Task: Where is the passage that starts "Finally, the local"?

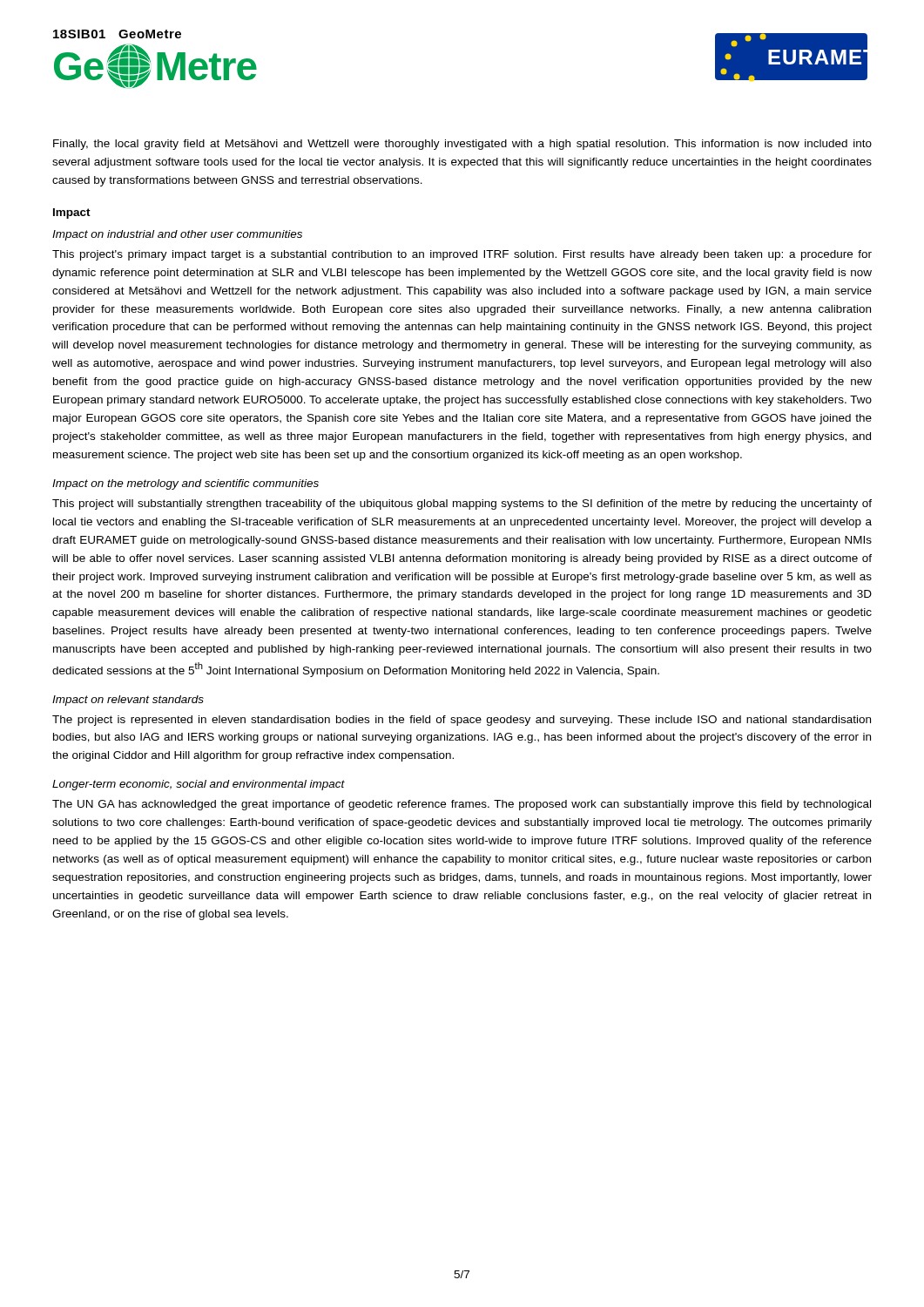Action: pyautogui.click(x=462, y=162)
